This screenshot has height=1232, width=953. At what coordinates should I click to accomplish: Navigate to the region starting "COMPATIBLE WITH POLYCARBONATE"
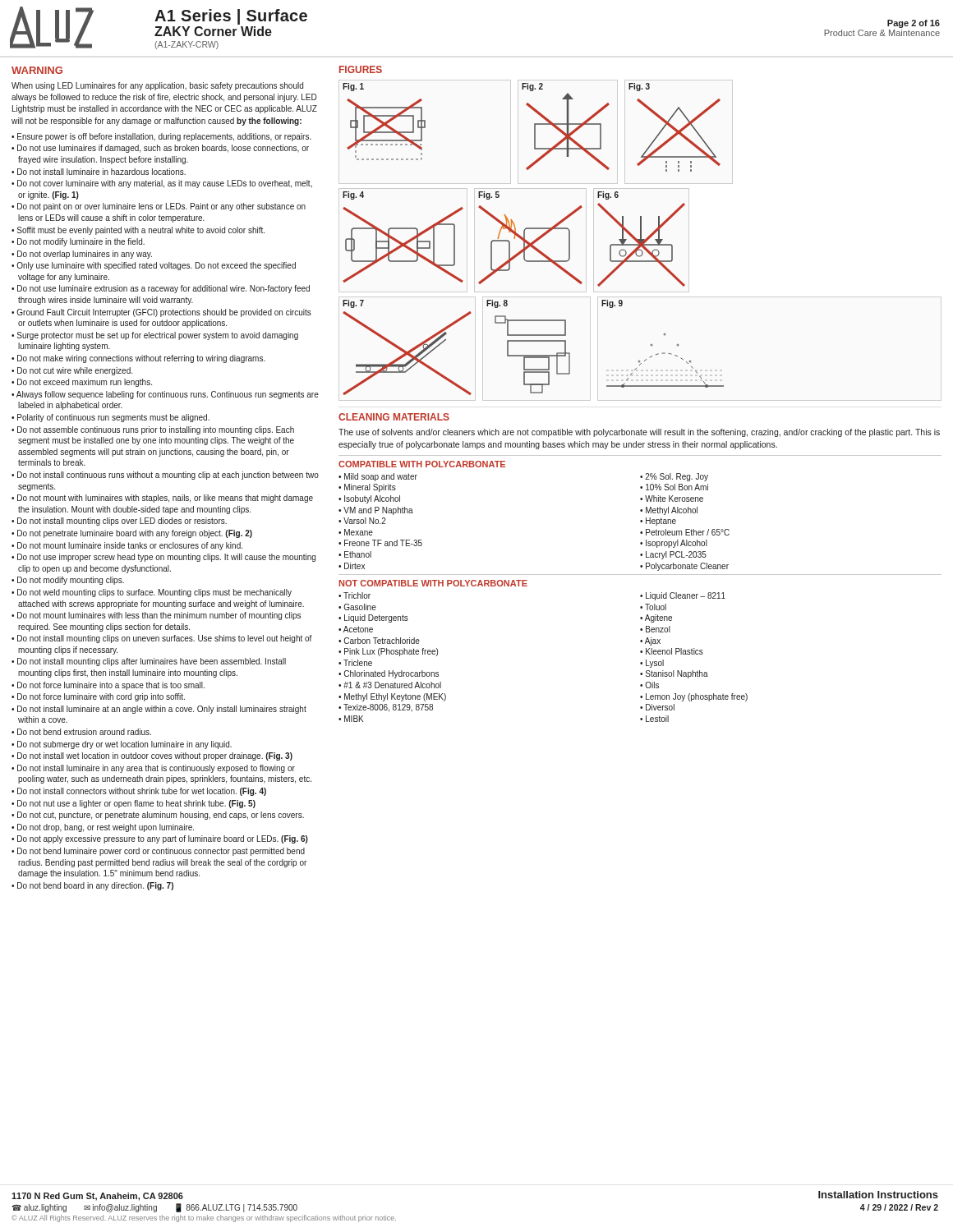click(x=422, y=464)
